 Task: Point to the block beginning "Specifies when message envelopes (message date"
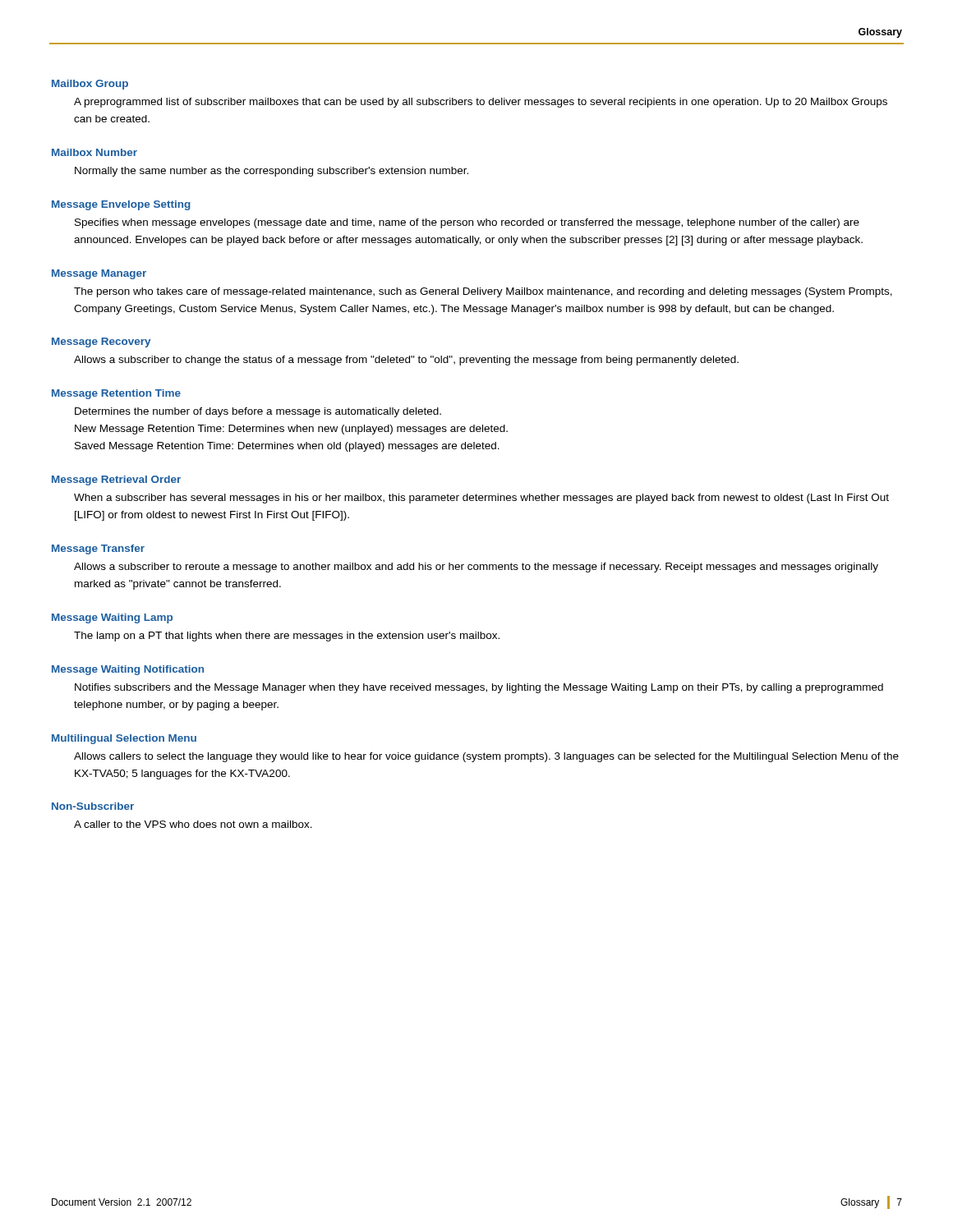(x=469, y=231)
